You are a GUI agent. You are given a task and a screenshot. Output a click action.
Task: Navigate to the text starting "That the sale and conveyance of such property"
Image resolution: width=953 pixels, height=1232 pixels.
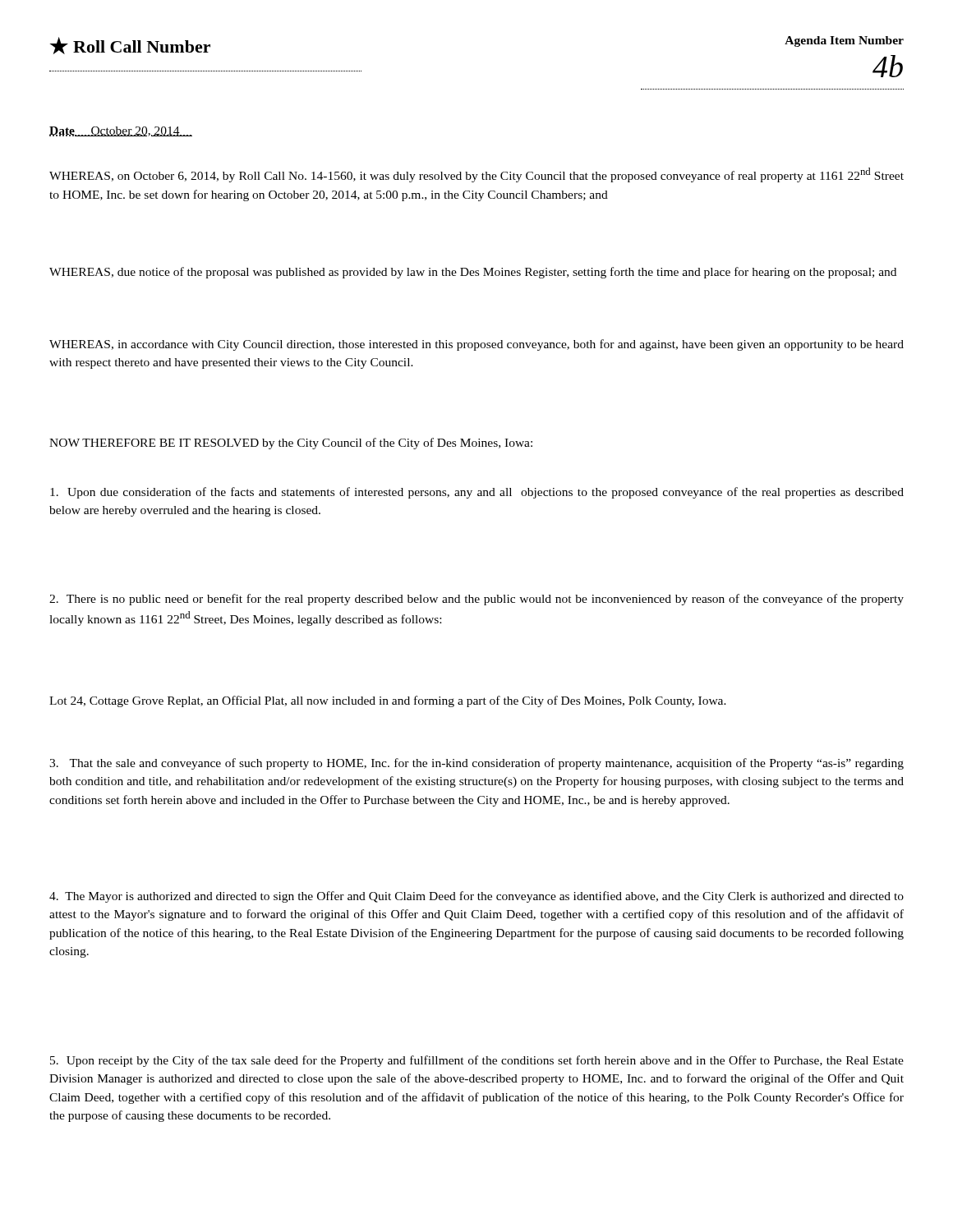point(476,781)
